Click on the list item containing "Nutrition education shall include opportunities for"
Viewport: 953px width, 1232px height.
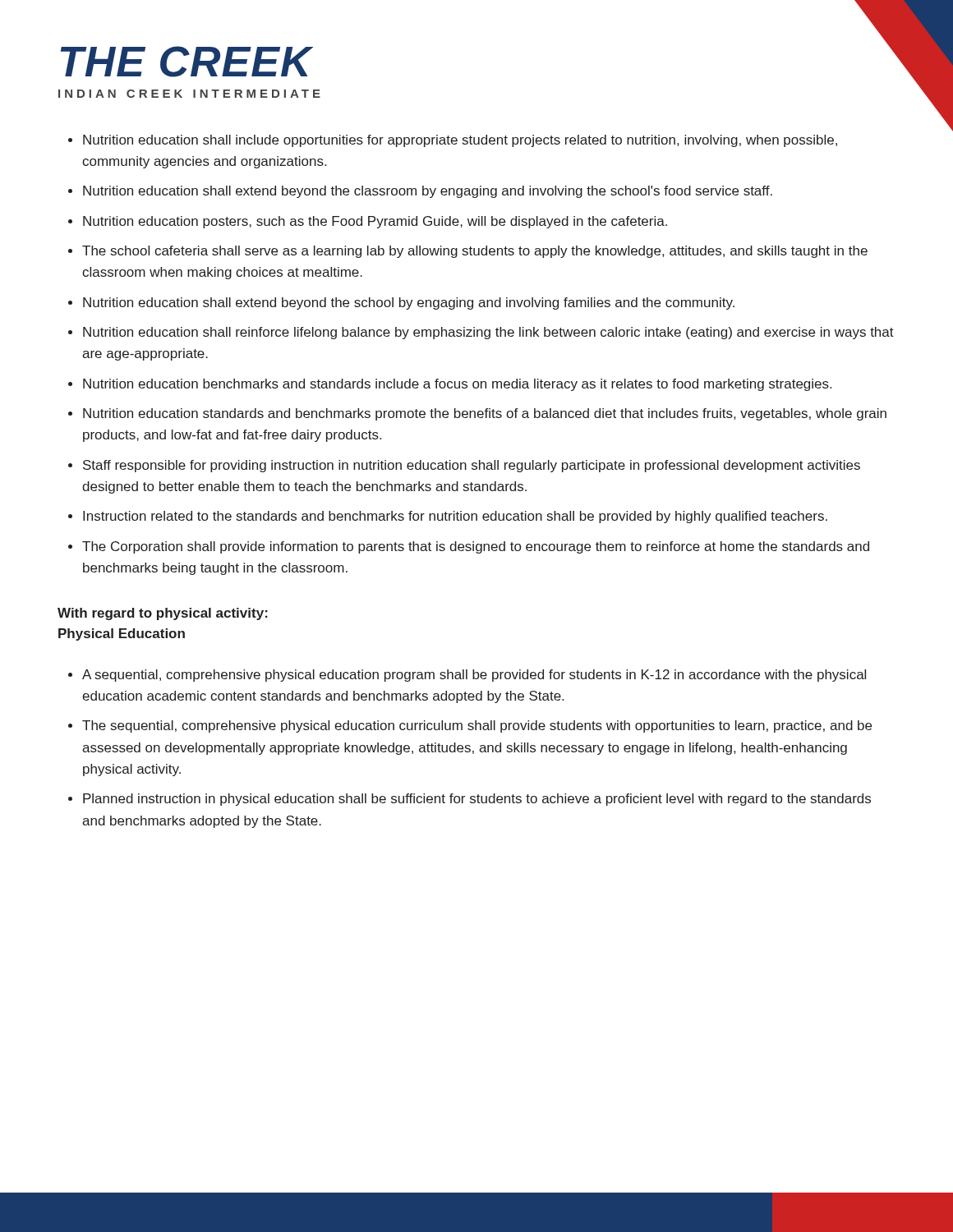coord(460,151)
